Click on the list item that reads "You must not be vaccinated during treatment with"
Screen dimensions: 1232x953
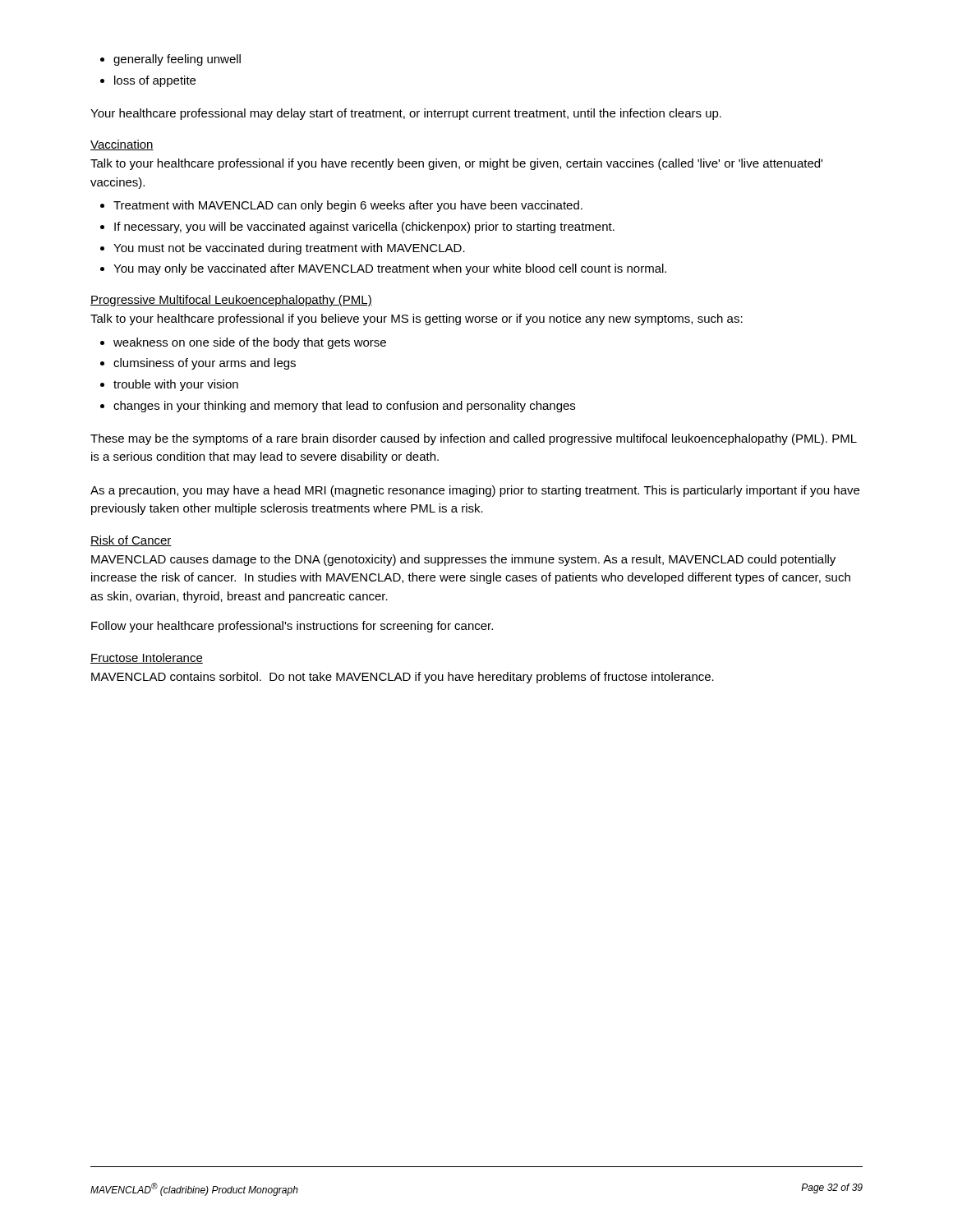[289, 247]
